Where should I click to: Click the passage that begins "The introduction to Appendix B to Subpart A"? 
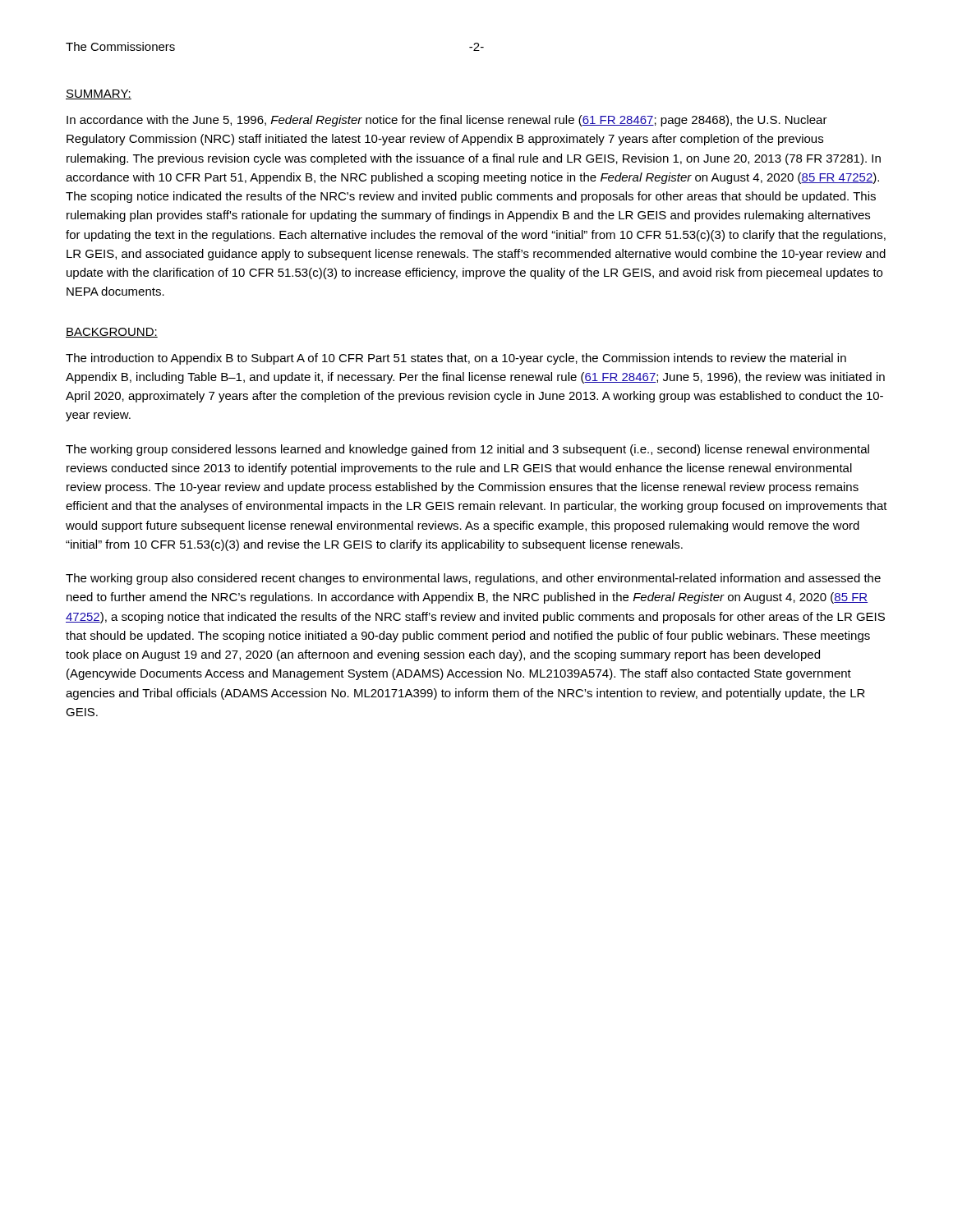[x=476, y=386]
